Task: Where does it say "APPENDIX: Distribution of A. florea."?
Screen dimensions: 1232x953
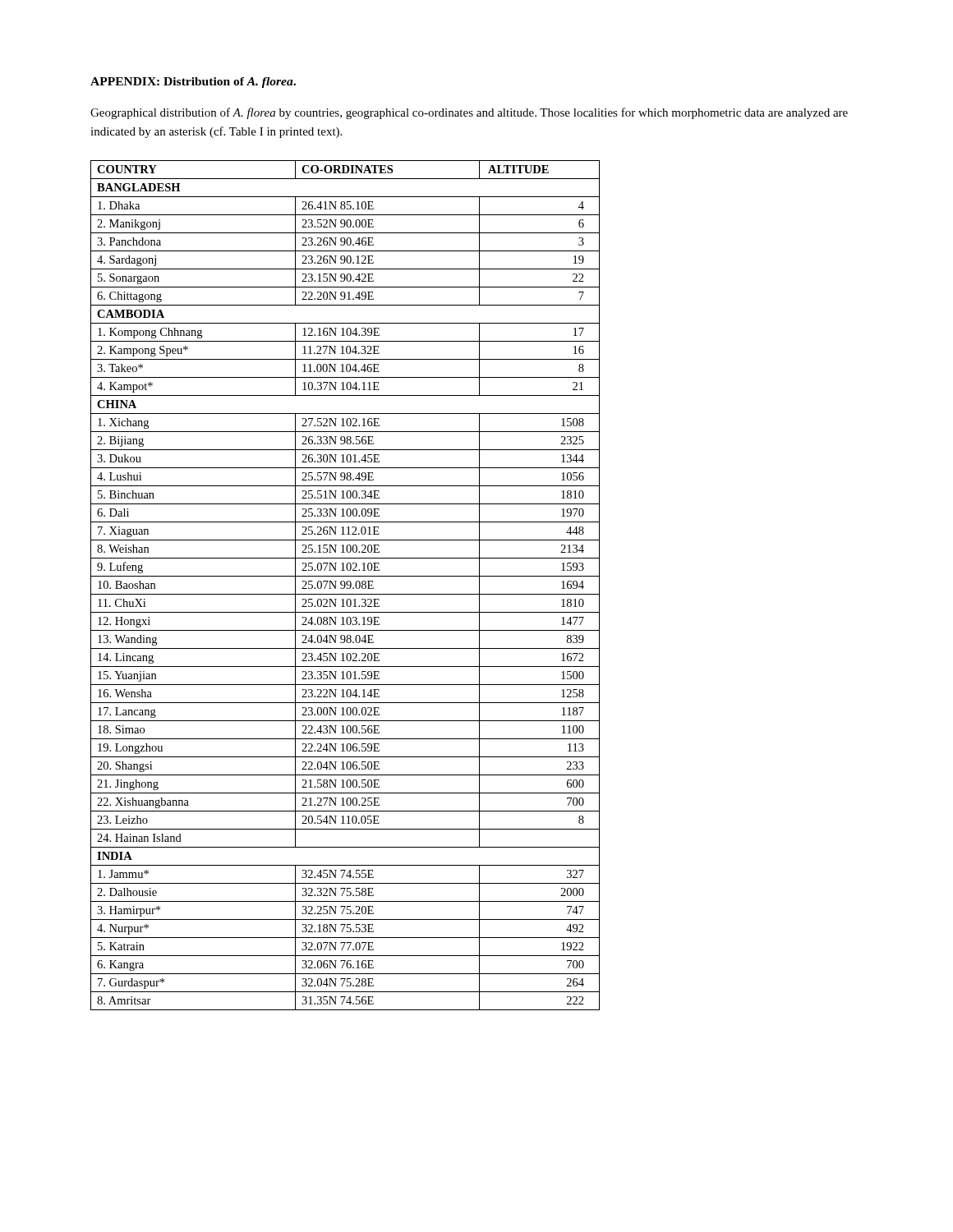Action: (193, 81)
